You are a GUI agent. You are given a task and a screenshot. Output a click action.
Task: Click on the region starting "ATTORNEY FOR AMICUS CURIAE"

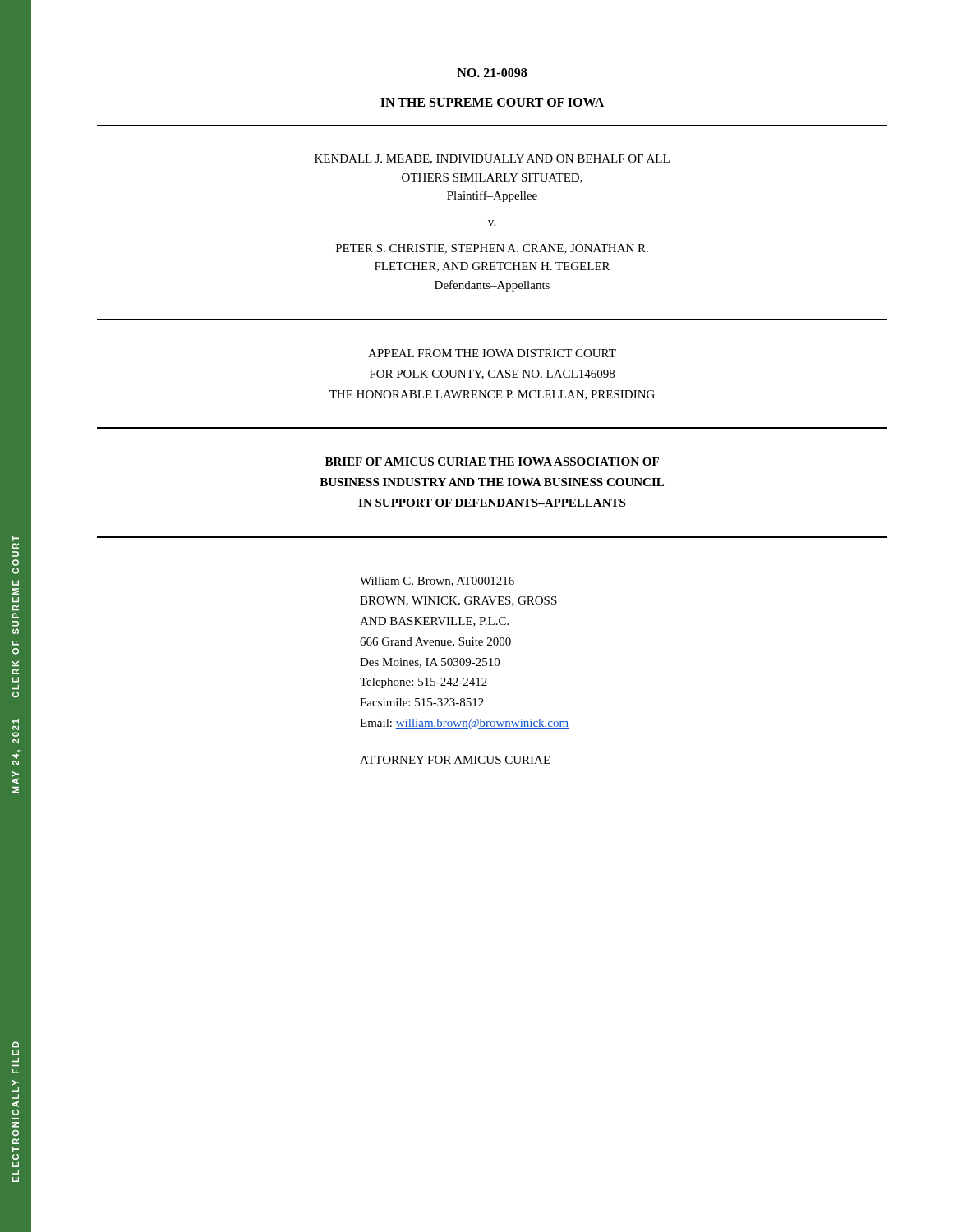(x=455, y=759)
